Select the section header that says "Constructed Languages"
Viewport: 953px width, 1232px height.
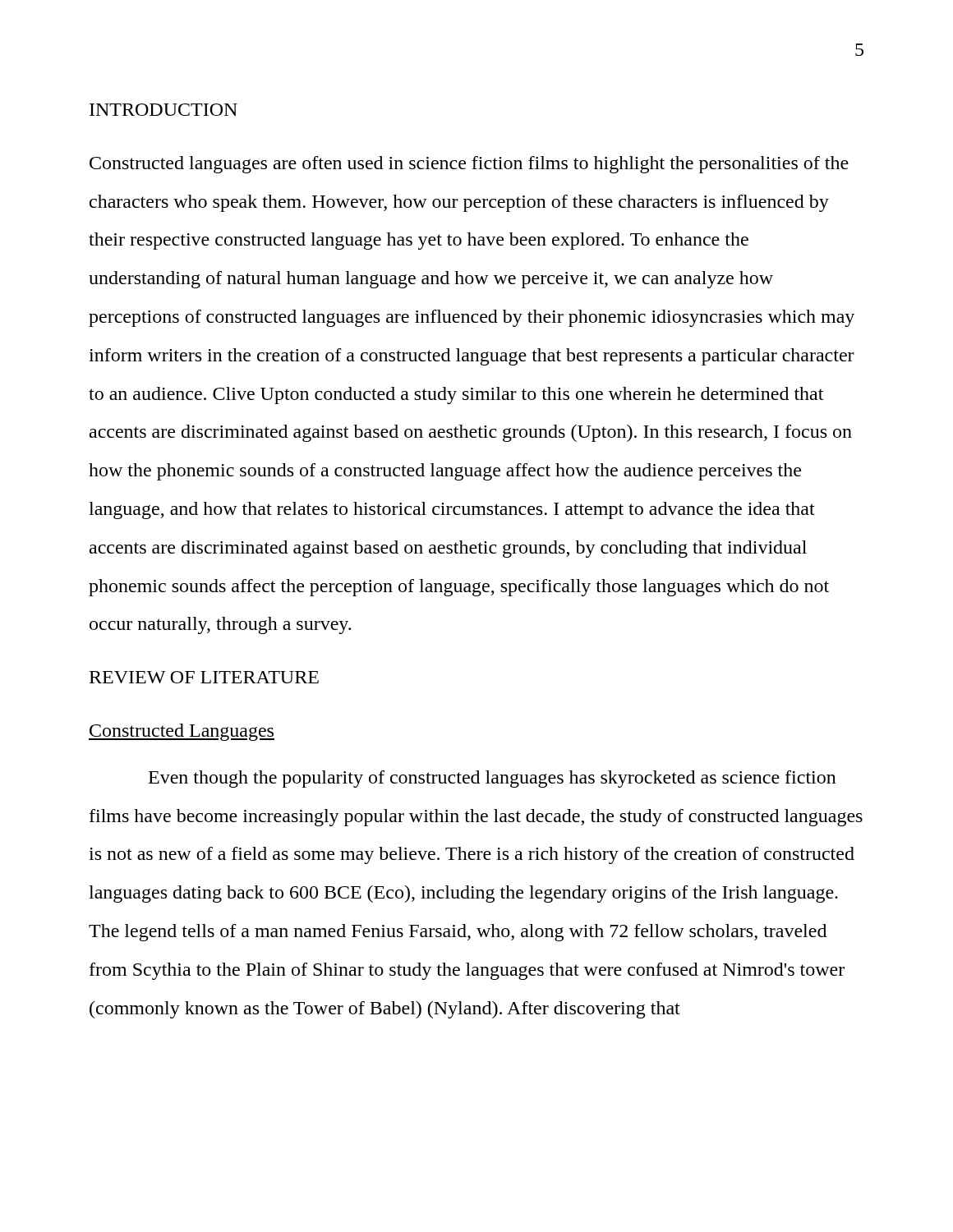pyautogui.click(x=182, y=730)
